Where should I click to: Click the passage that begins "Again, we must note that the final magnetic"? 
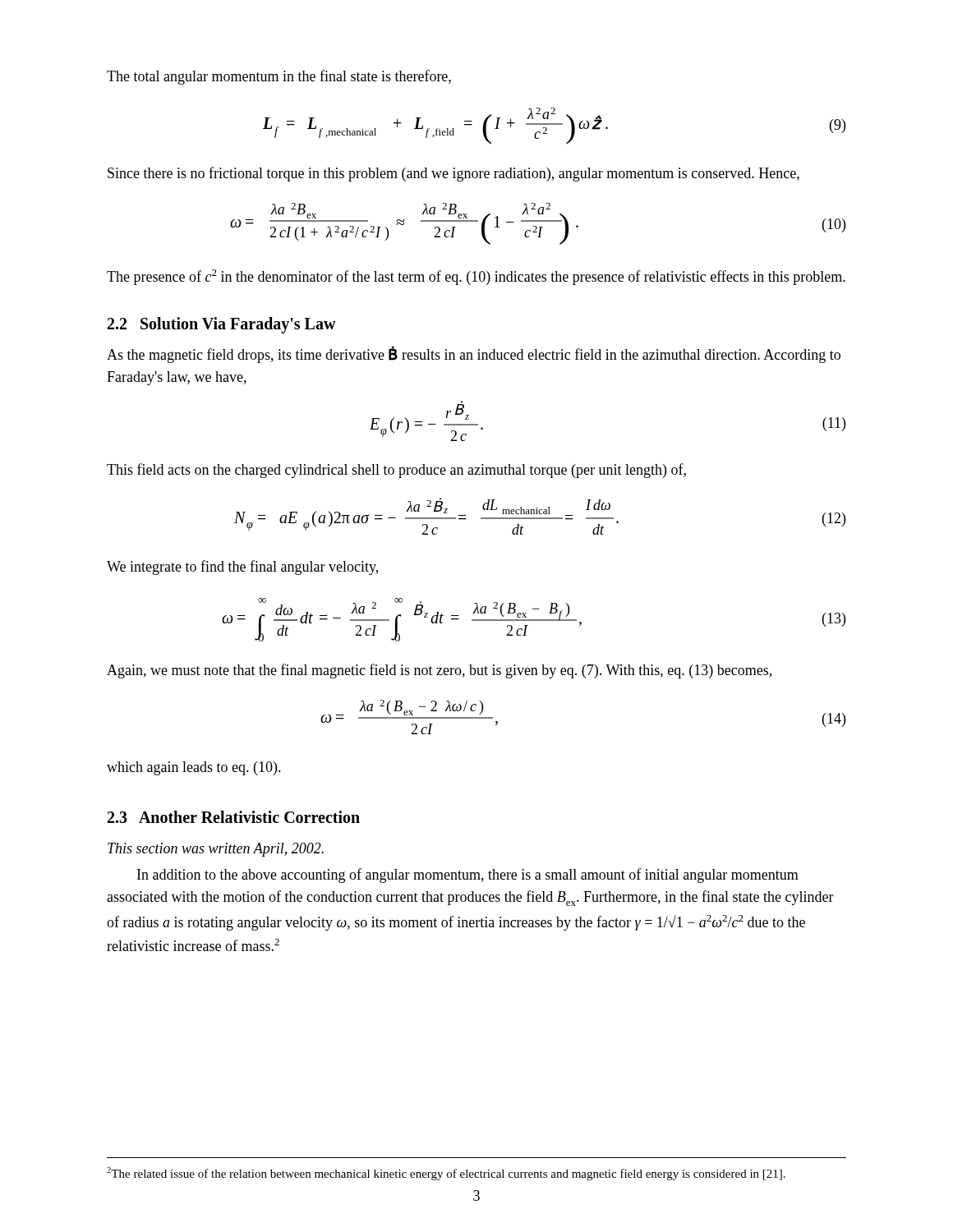(440, 670)
